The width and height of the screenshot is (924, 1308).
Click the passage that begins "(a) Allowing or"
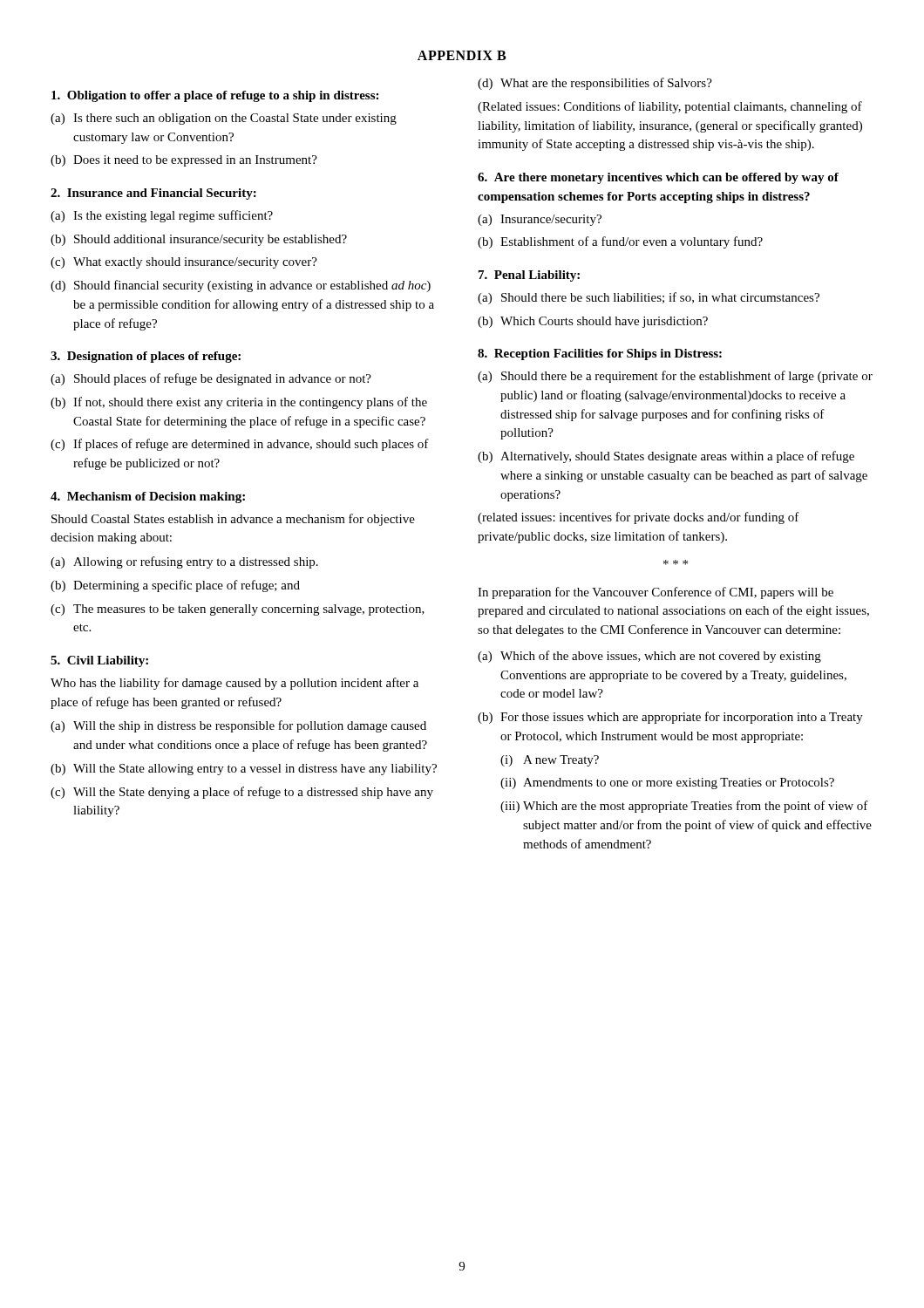tap(248, 563)
